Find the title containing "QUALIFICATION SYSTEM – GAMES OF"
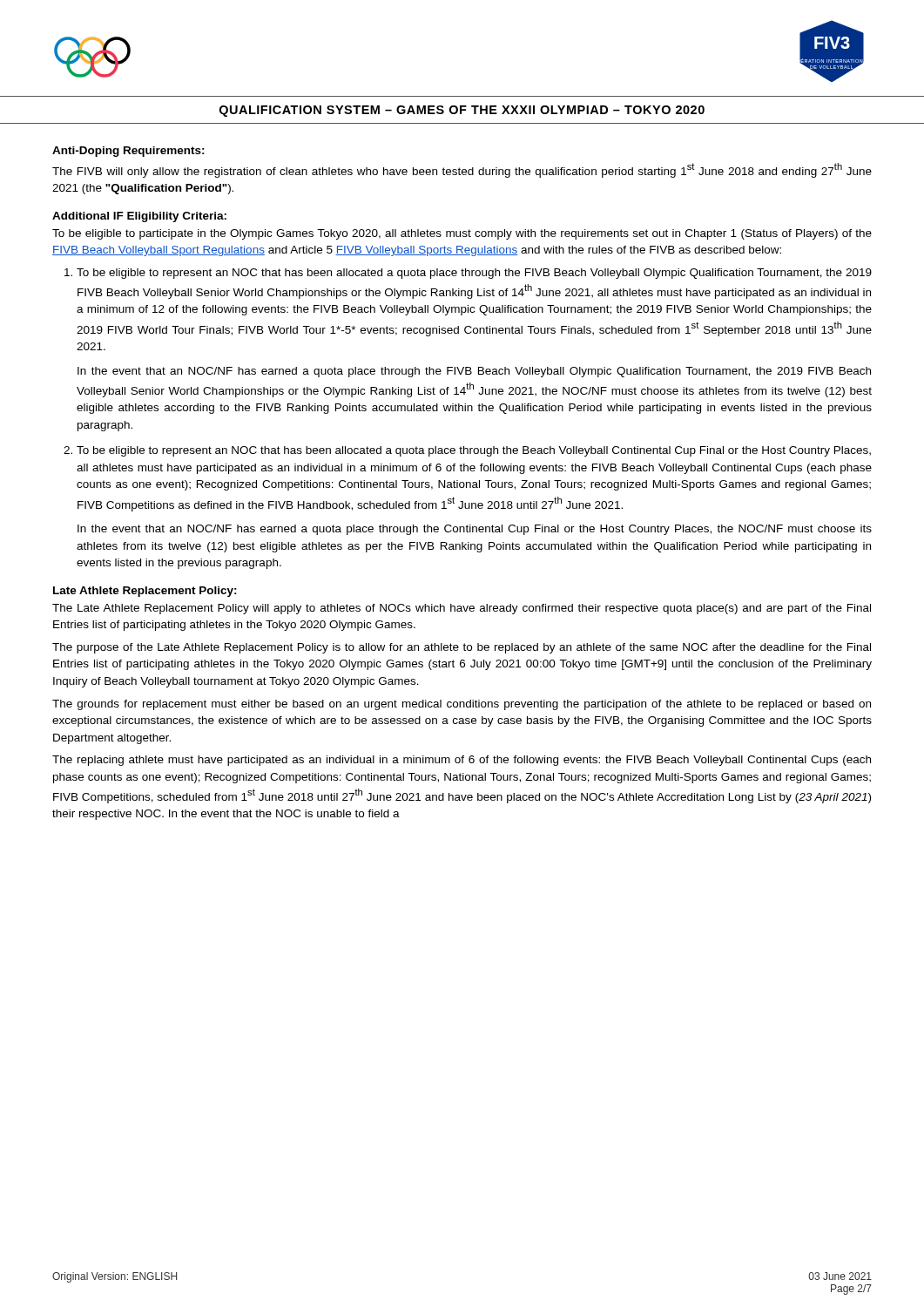This screenshot has width=924, height=1307. tap(462, 110)
